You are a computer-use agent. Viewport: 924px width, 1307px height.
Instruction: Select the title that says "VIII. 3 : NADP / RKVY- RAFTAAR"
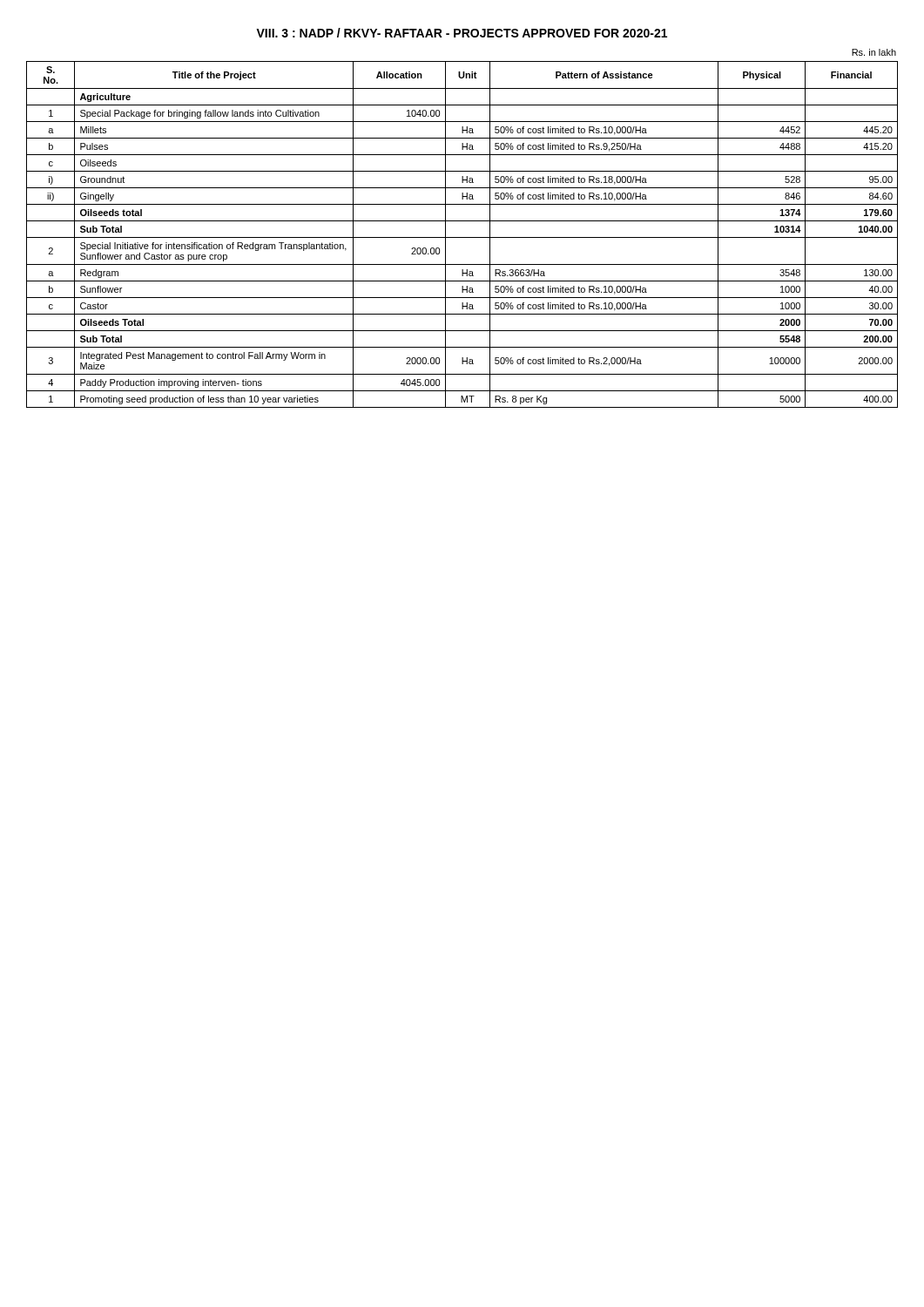point(462,33)
